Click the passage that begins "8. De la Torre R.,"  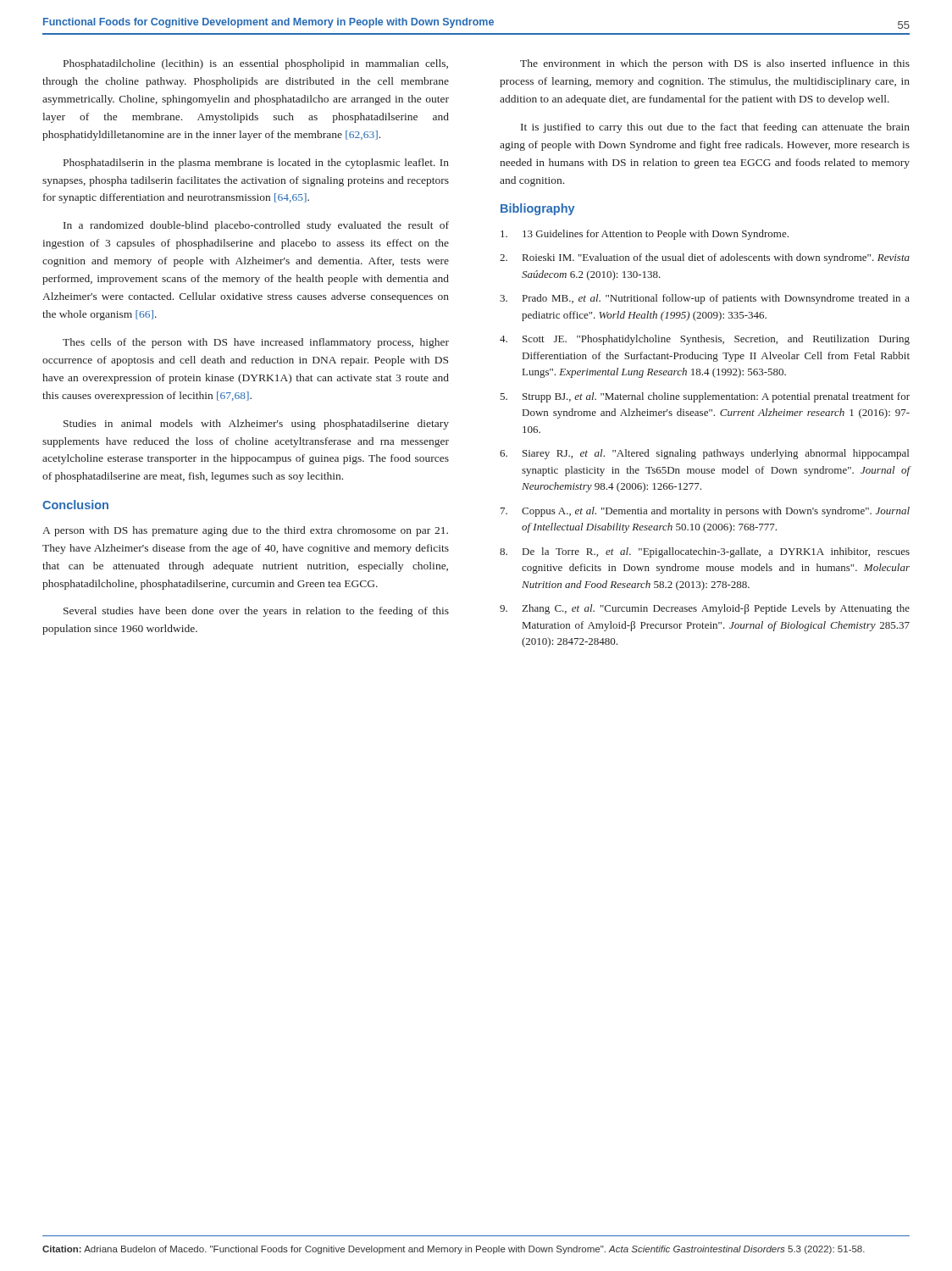pos(705,568)
